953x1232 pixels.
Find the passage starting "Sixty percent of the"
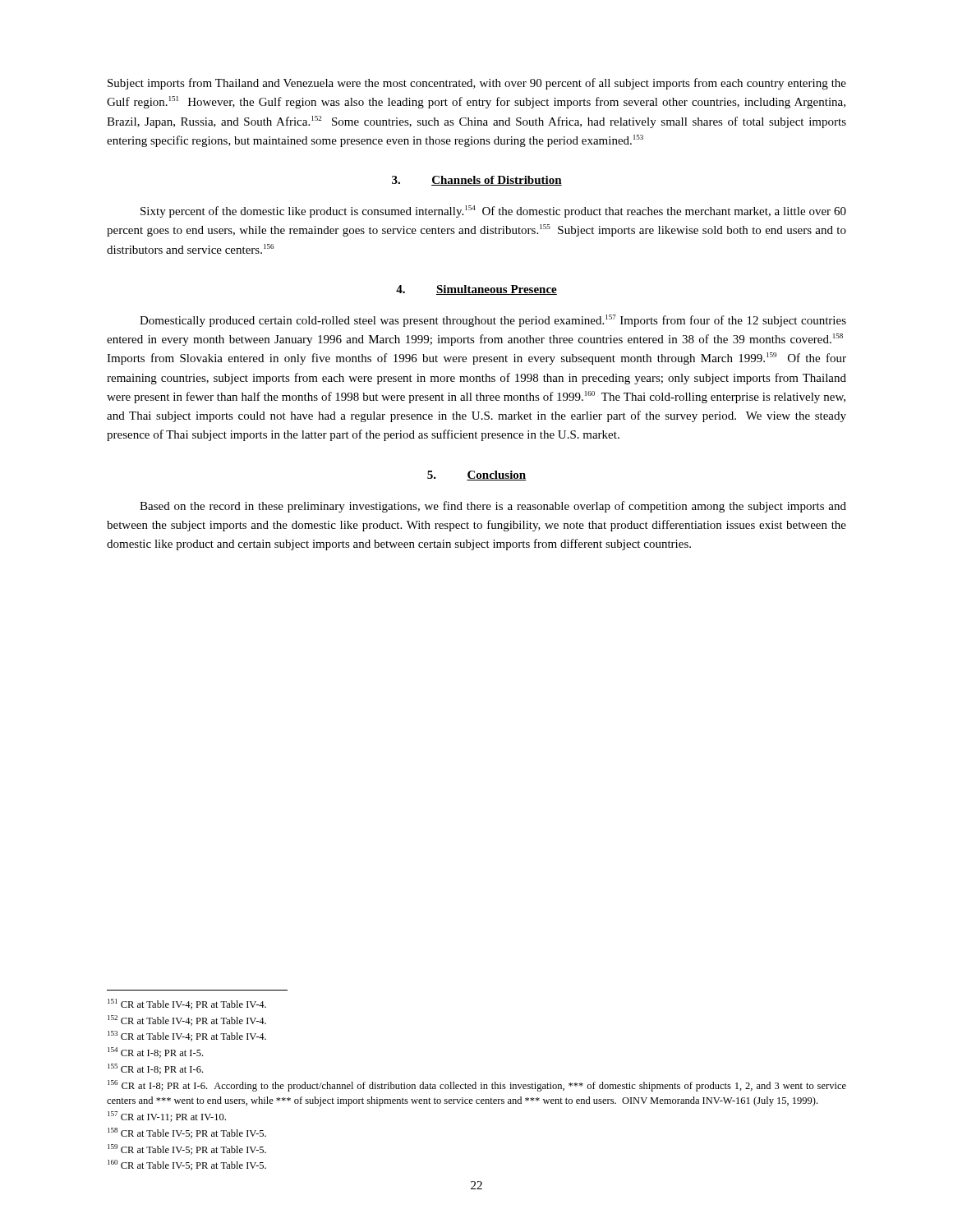[476, 231]
